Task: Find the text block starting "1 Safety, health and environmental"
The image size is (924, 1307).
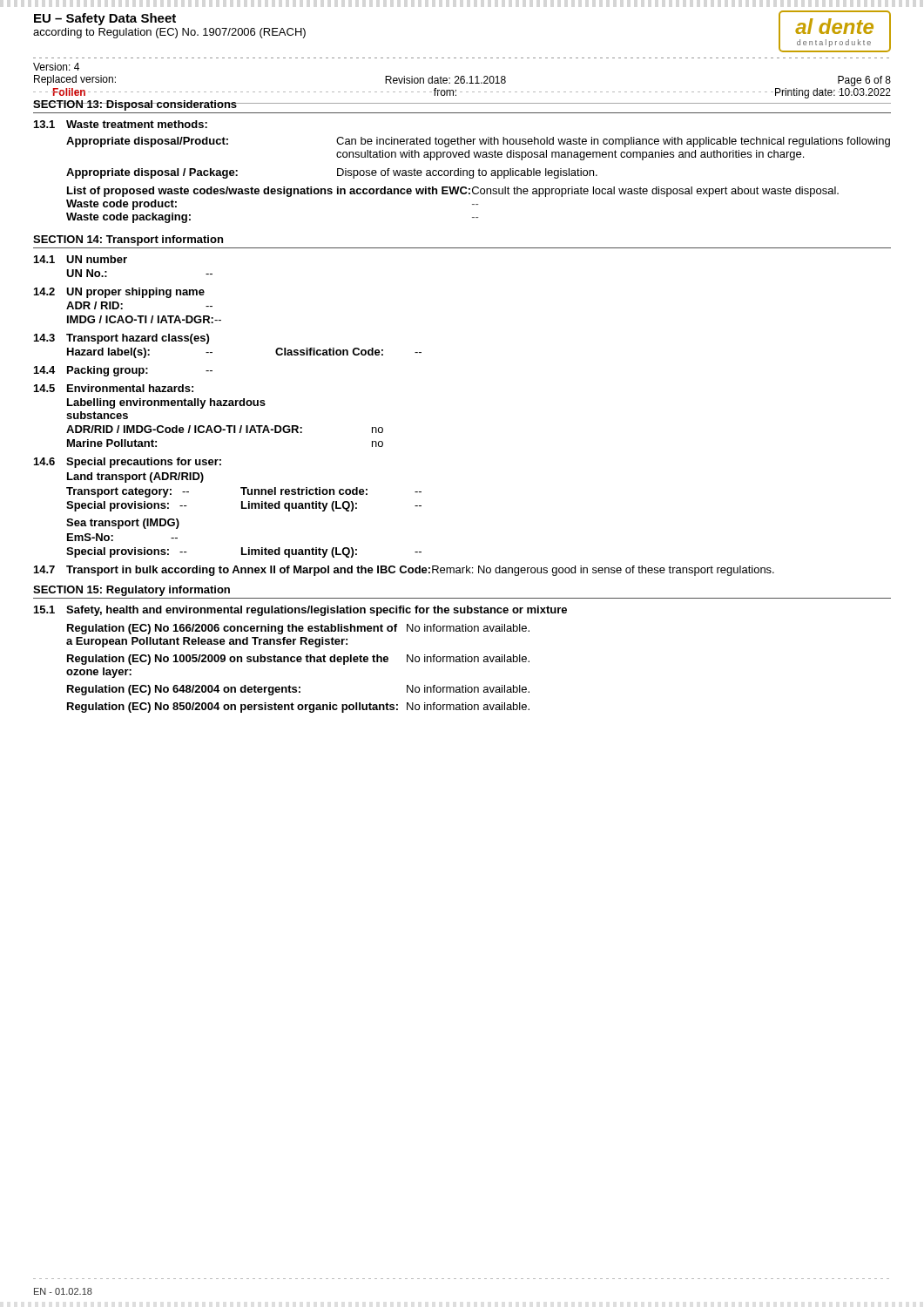Action: click(x=462, y=658)
